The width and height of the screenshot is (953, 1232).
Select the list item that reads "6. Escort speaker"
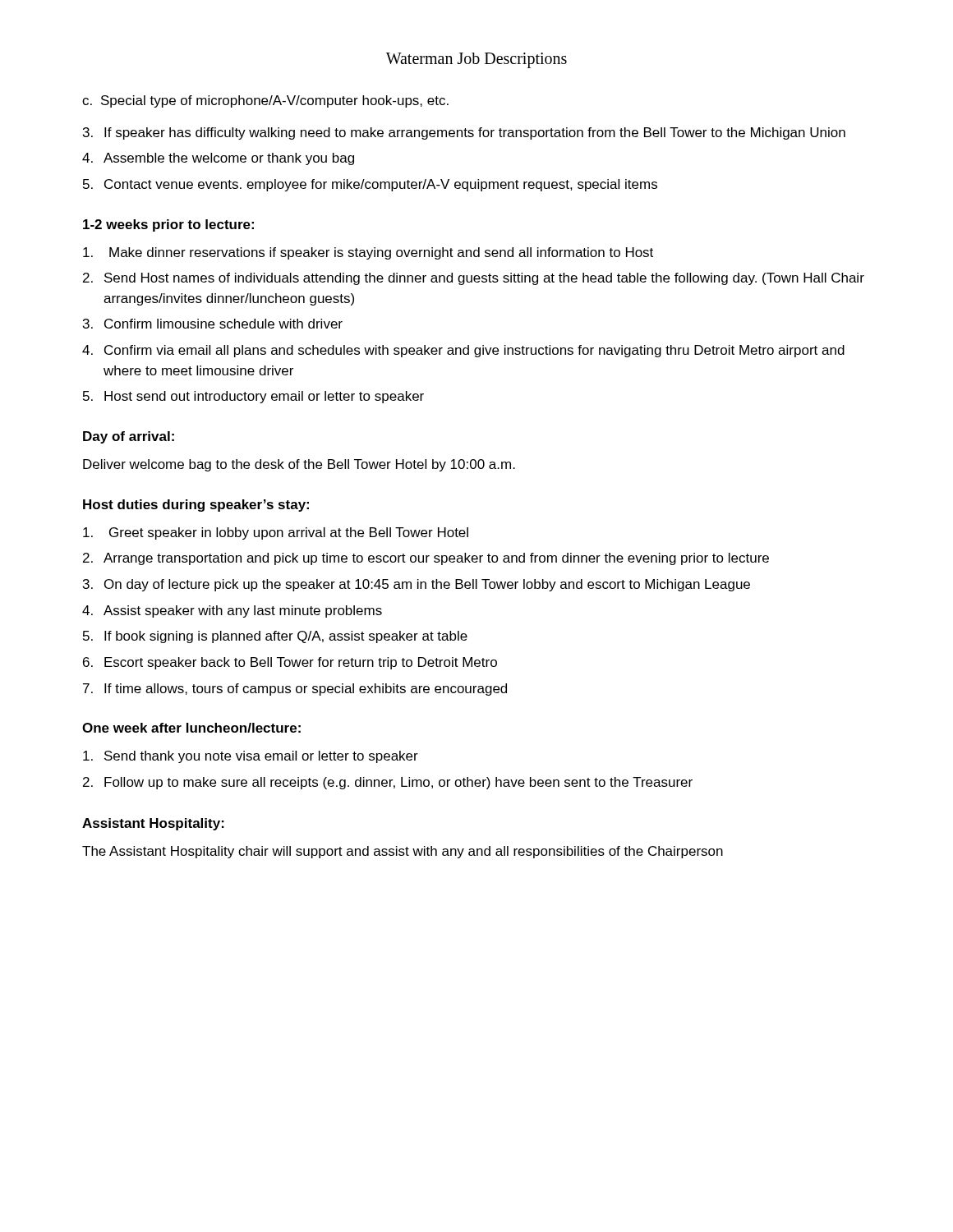pyautogui.click(x=476, y=663)
